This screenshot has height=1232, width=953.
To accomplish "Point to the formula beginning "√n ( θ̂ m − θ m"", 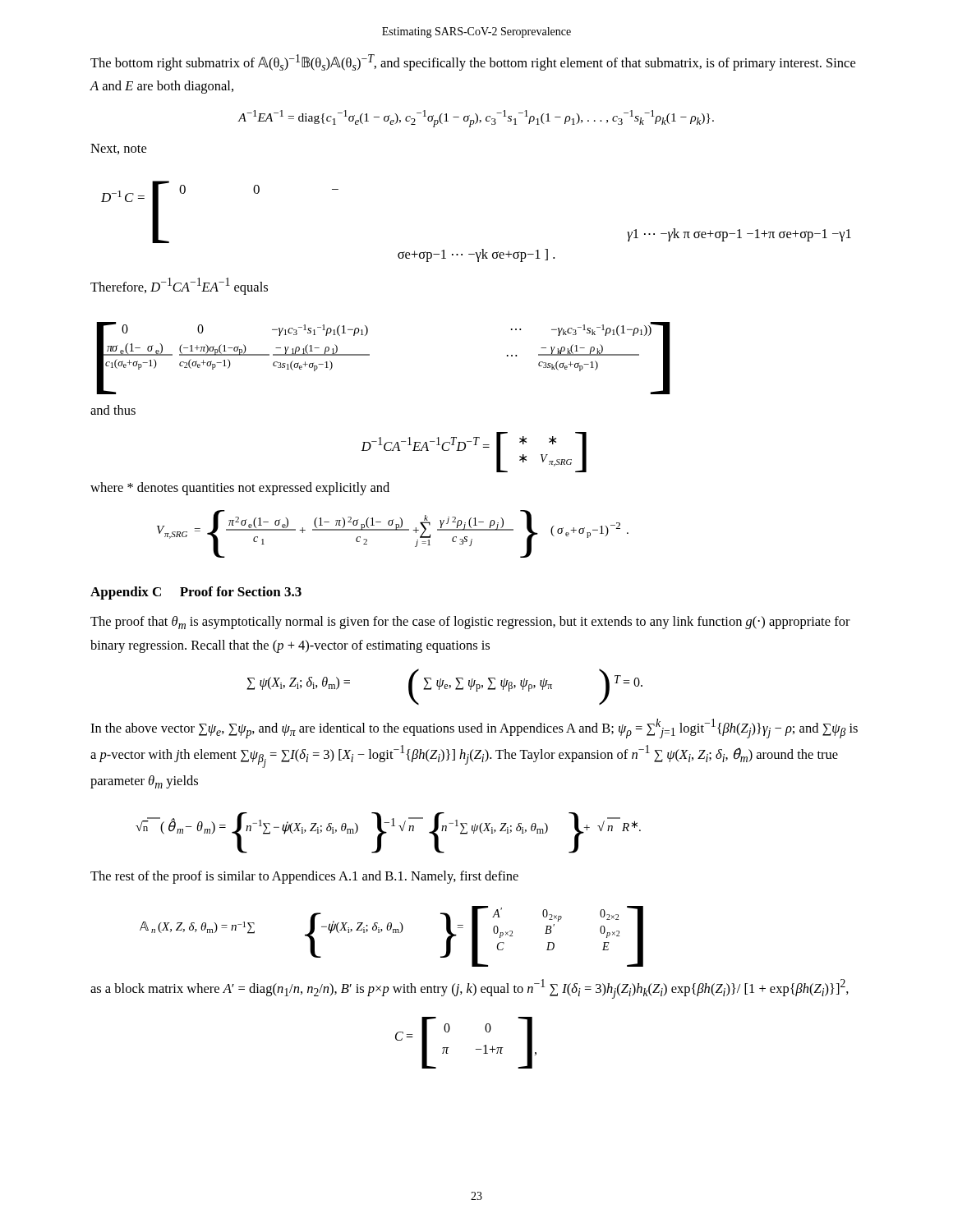I will [476, 829].
